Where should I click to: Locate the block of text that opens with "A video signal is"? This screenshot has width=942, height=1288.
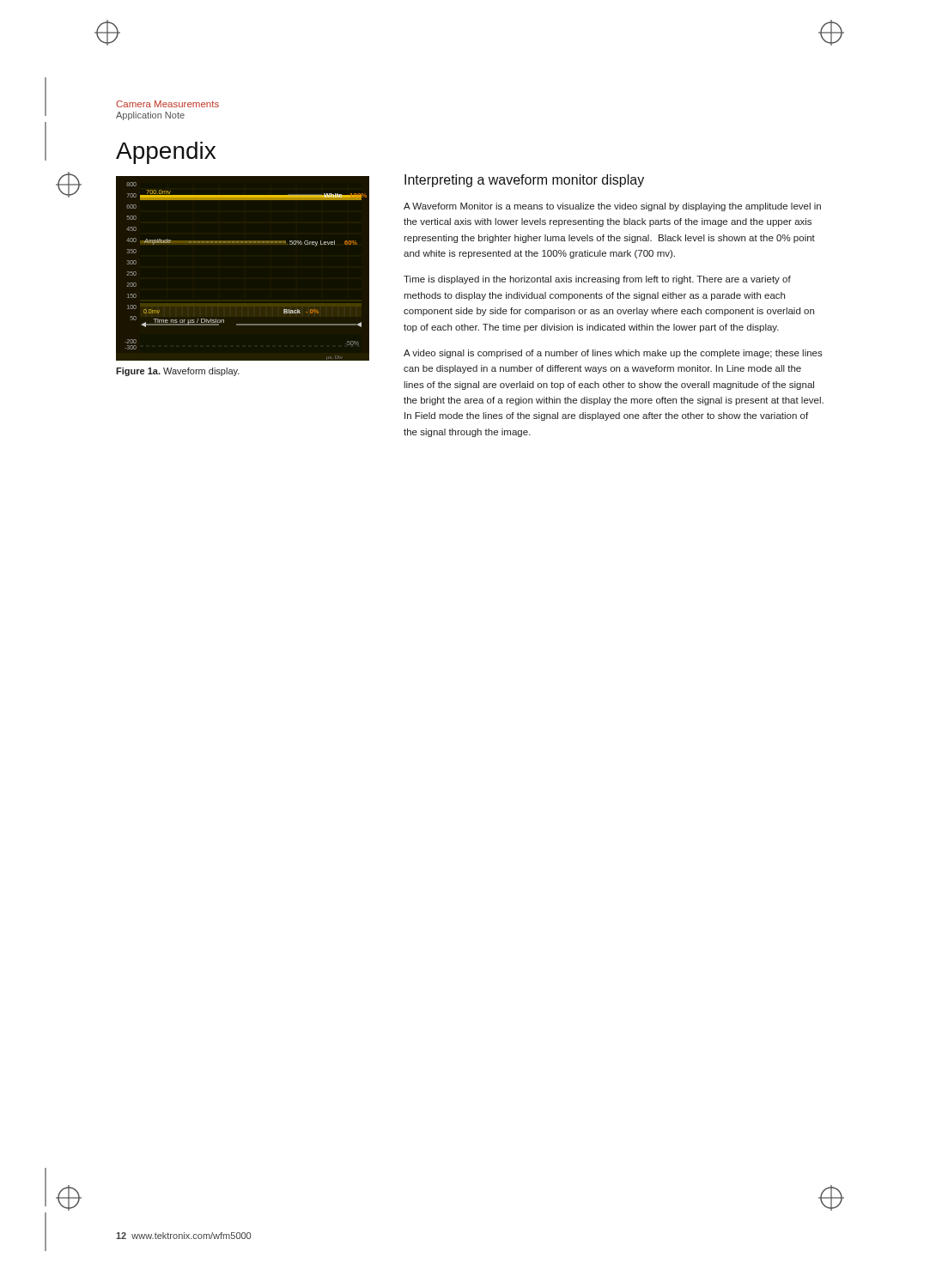tap(614, 392)
